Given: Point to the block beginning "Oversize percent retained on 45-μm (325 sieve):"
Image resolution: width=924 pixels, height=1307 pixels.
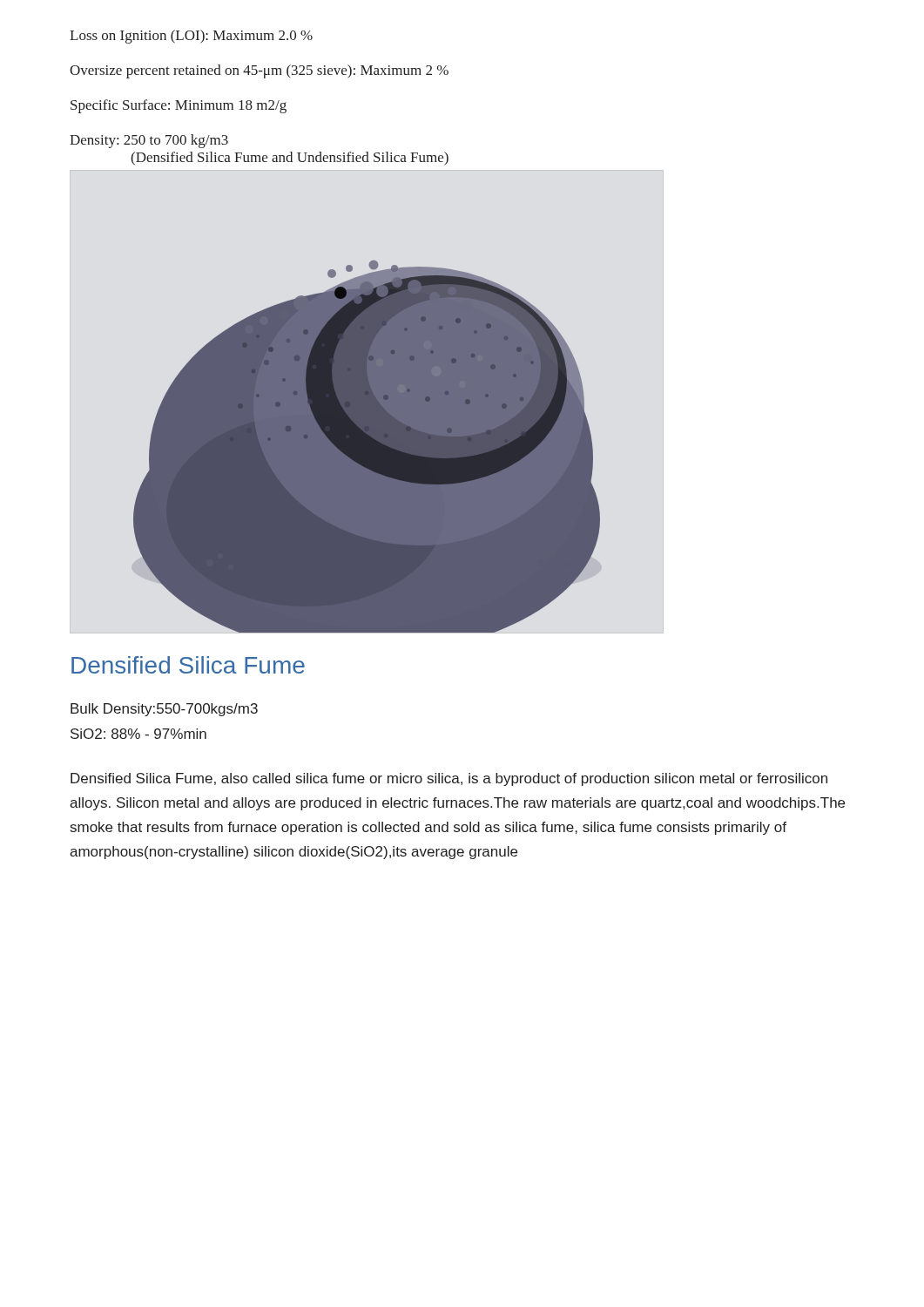Looking at the screenshot, I should click(259, 70).
